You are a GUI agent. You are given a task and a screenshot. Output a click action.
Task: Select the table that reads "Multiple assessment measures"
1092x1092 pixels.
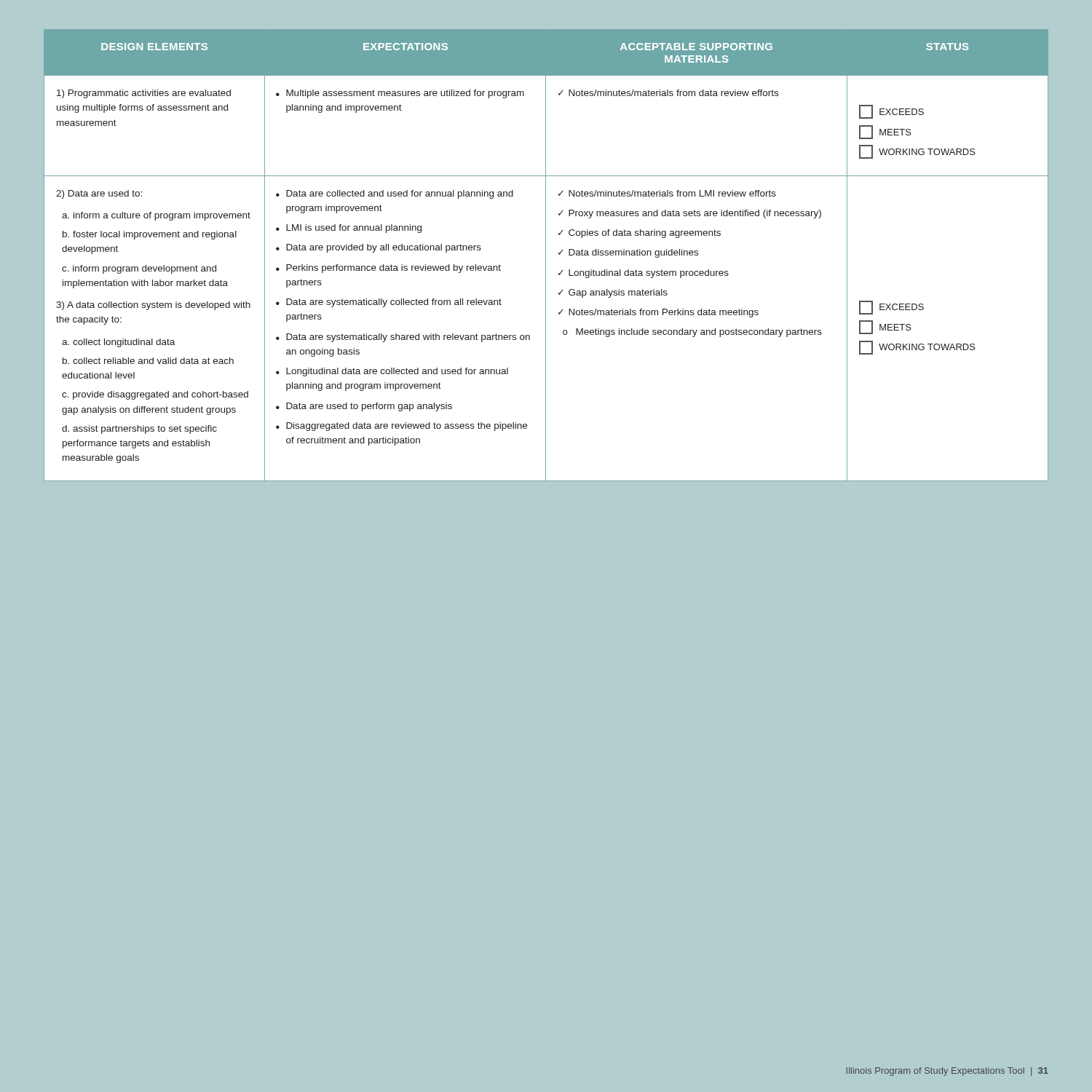coord(546,255)
